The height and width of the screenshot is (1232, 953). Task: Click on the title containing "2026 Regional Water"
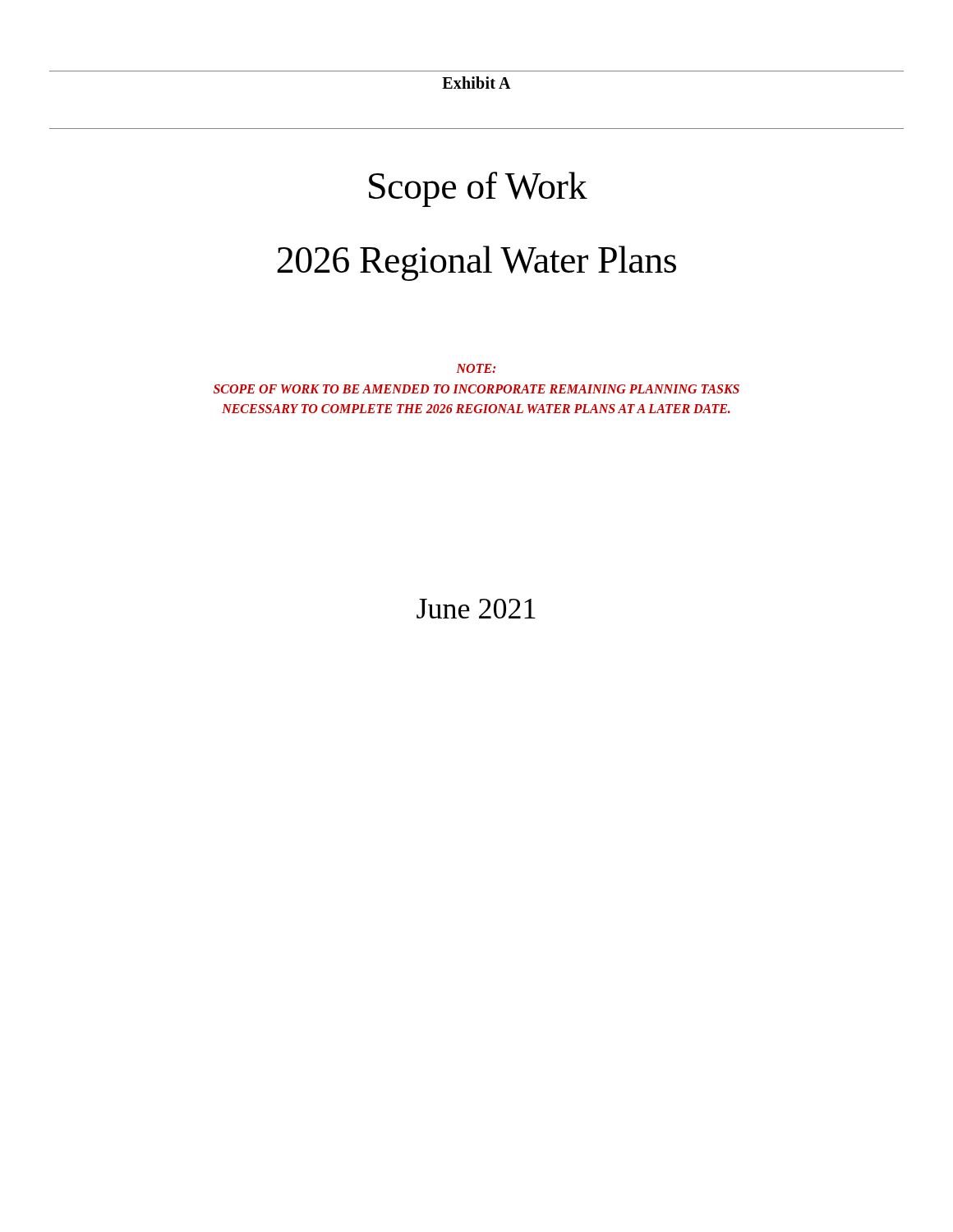coord(476,260)
